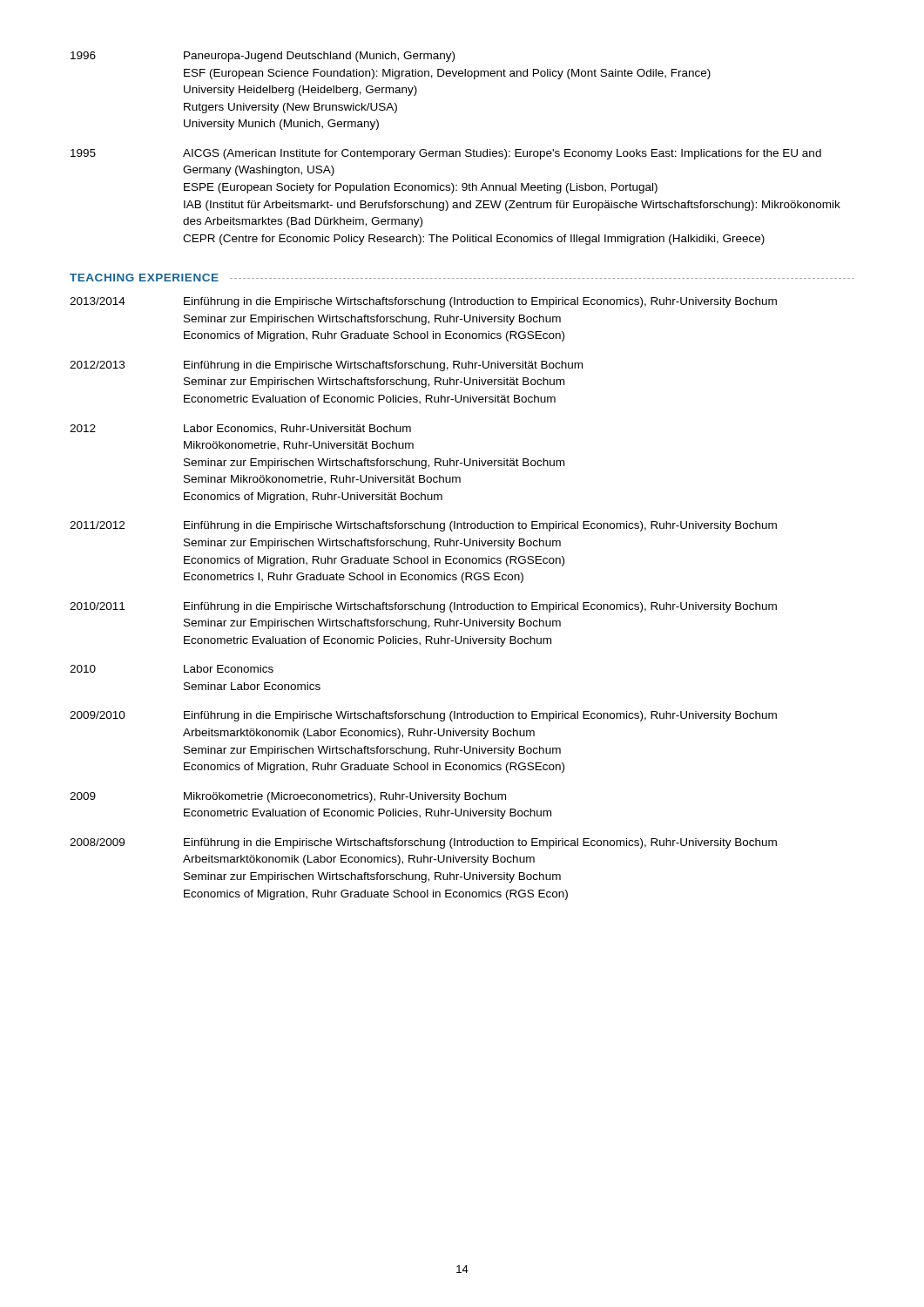Locate the region starting "2013/2014 Einführung in die Empirische"

click(x=462, y=318)
